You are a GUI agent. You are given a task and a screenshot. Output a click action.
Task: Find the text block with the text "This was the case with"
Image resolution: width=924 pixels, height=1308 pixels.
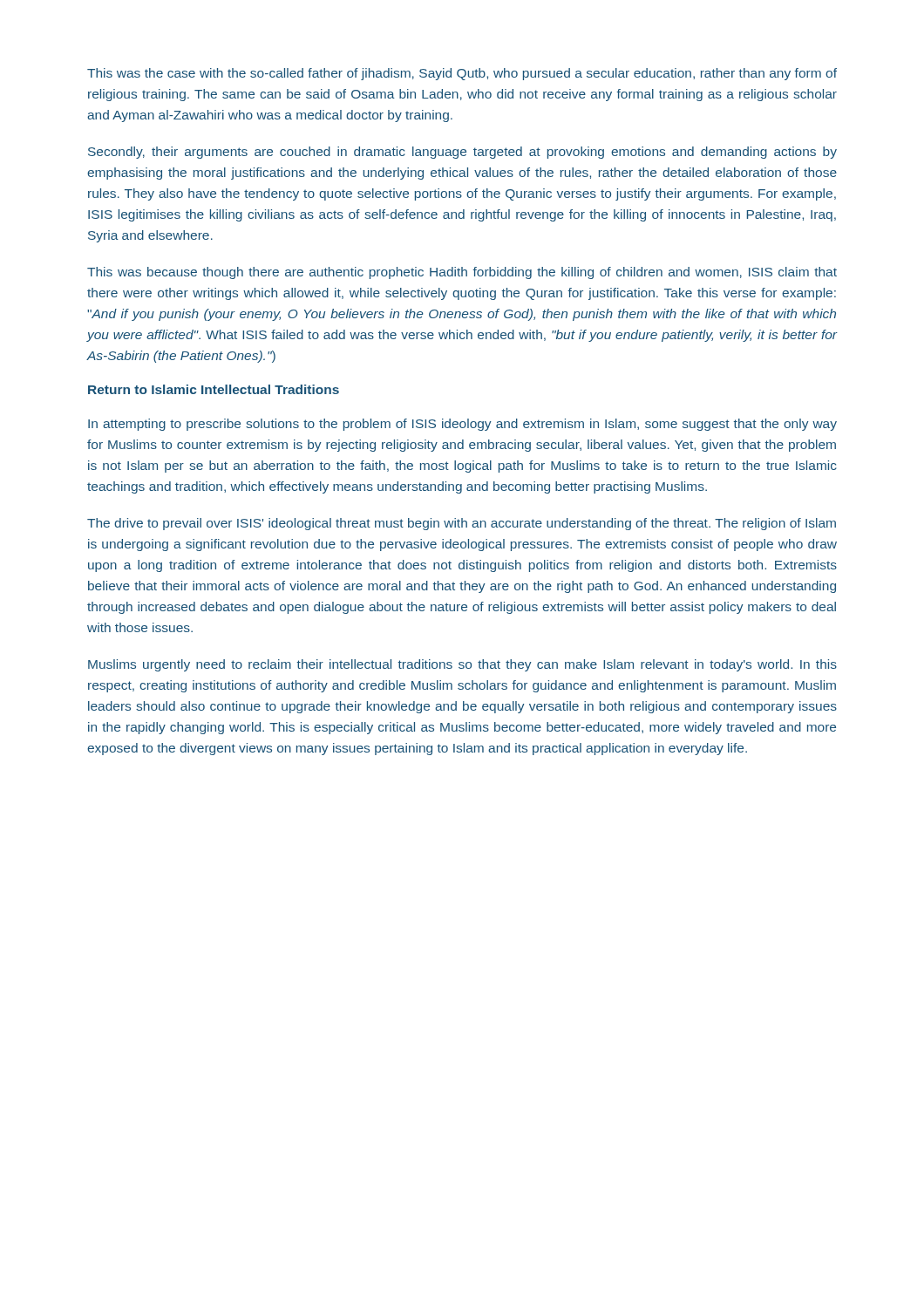tap(462, 94)
